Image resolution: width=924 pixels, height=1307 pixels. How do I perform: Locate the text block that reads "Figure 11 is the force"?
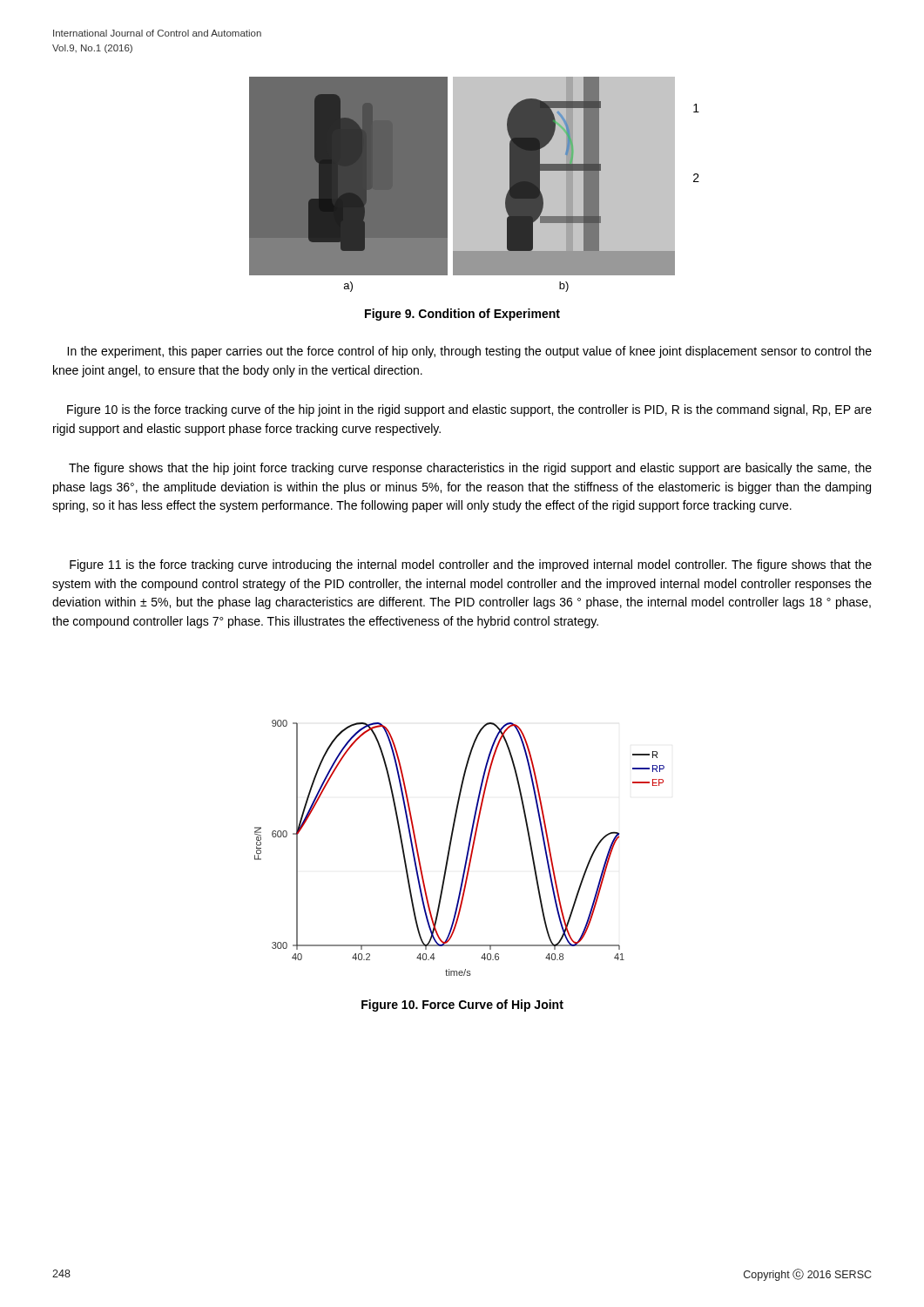point(462,593)
